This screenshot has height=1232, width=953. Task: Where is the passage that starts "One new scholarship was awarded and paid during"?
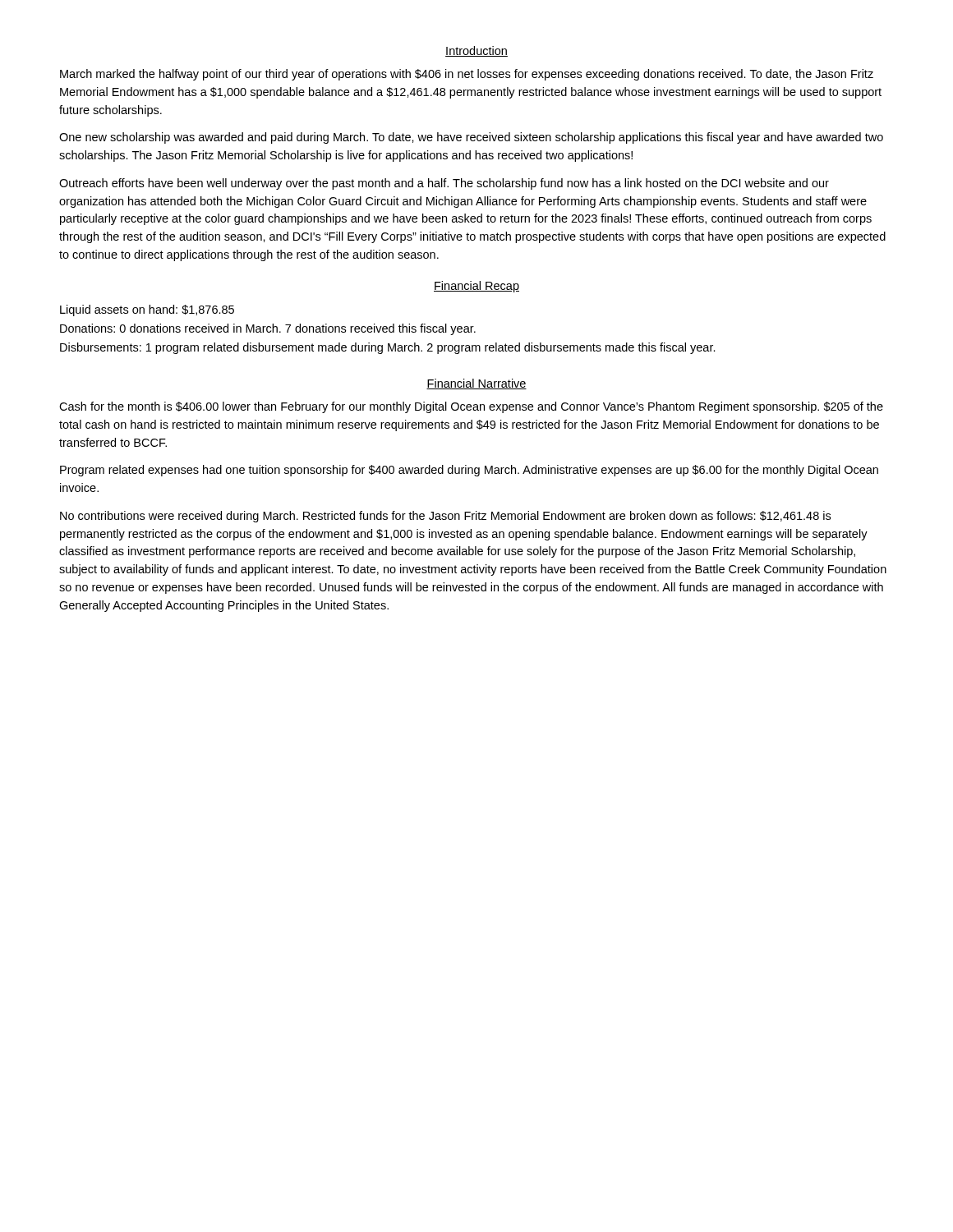click(x=471, y=146)
